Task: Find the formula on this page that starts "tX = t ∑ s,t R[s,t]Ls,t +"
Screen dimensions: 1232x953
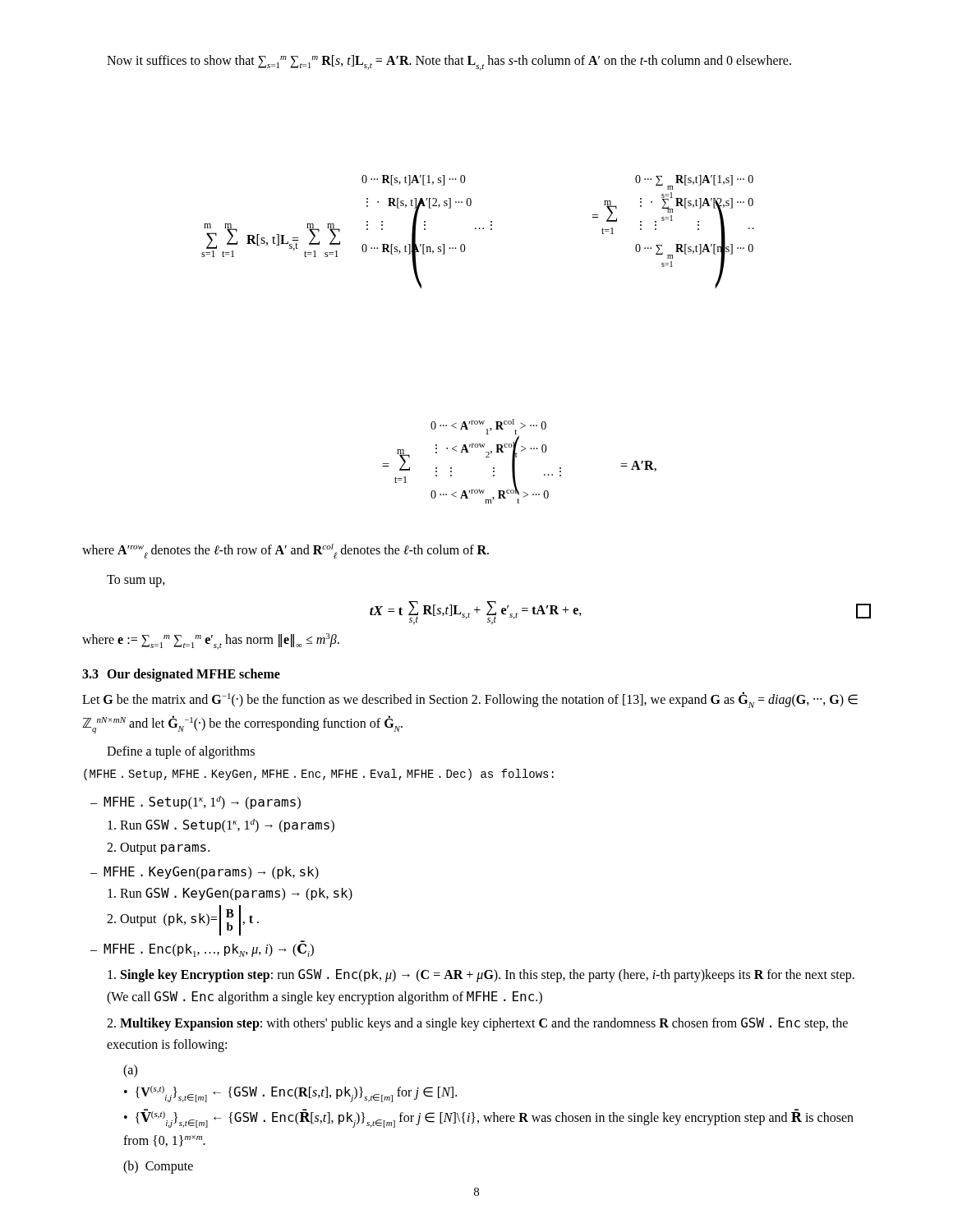Action: 491,614
